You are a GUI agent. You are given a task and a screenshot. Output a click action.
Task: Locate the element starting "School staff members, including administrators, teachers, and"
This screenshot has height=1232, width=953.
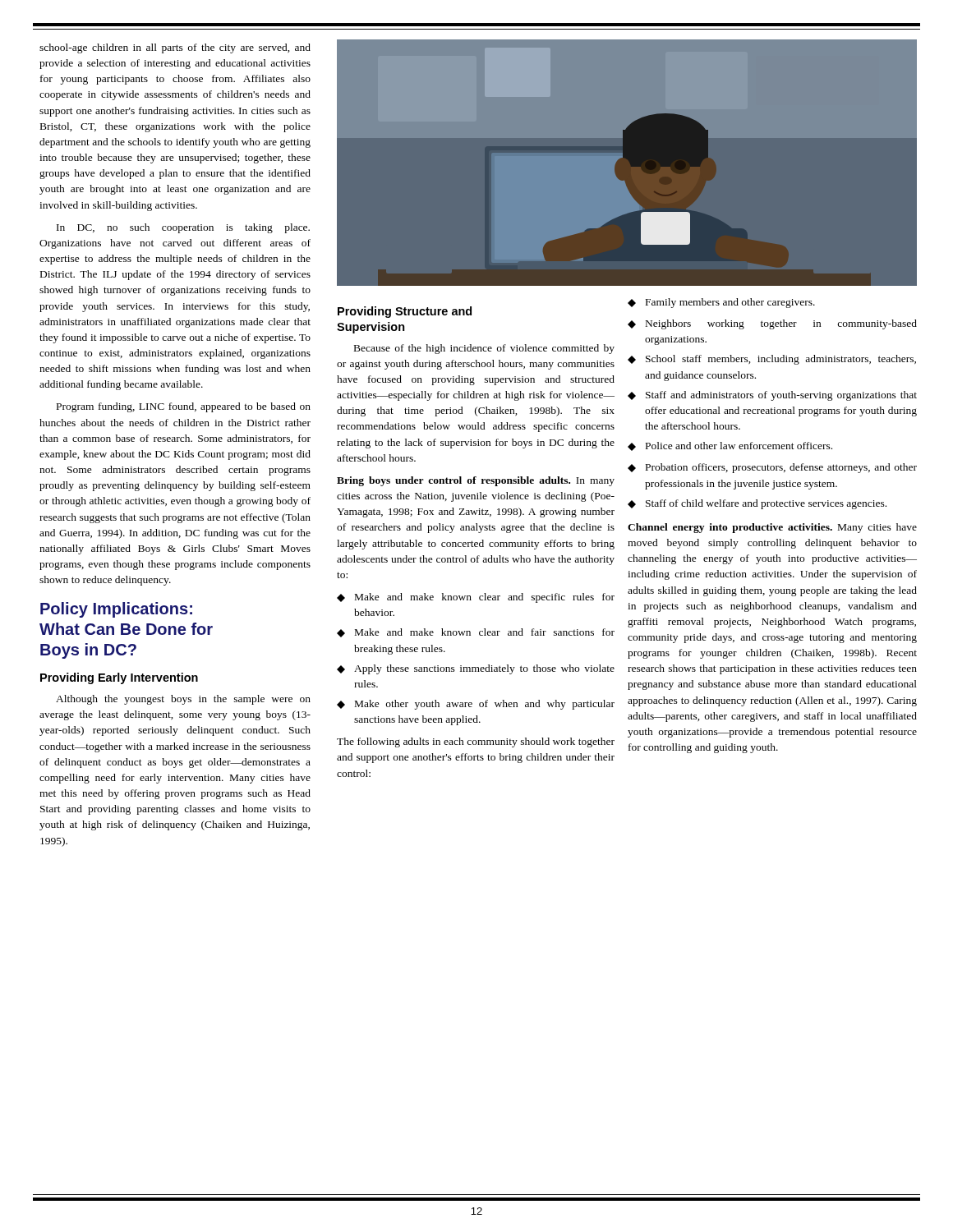pyautogui.click(x=772, y=367)
